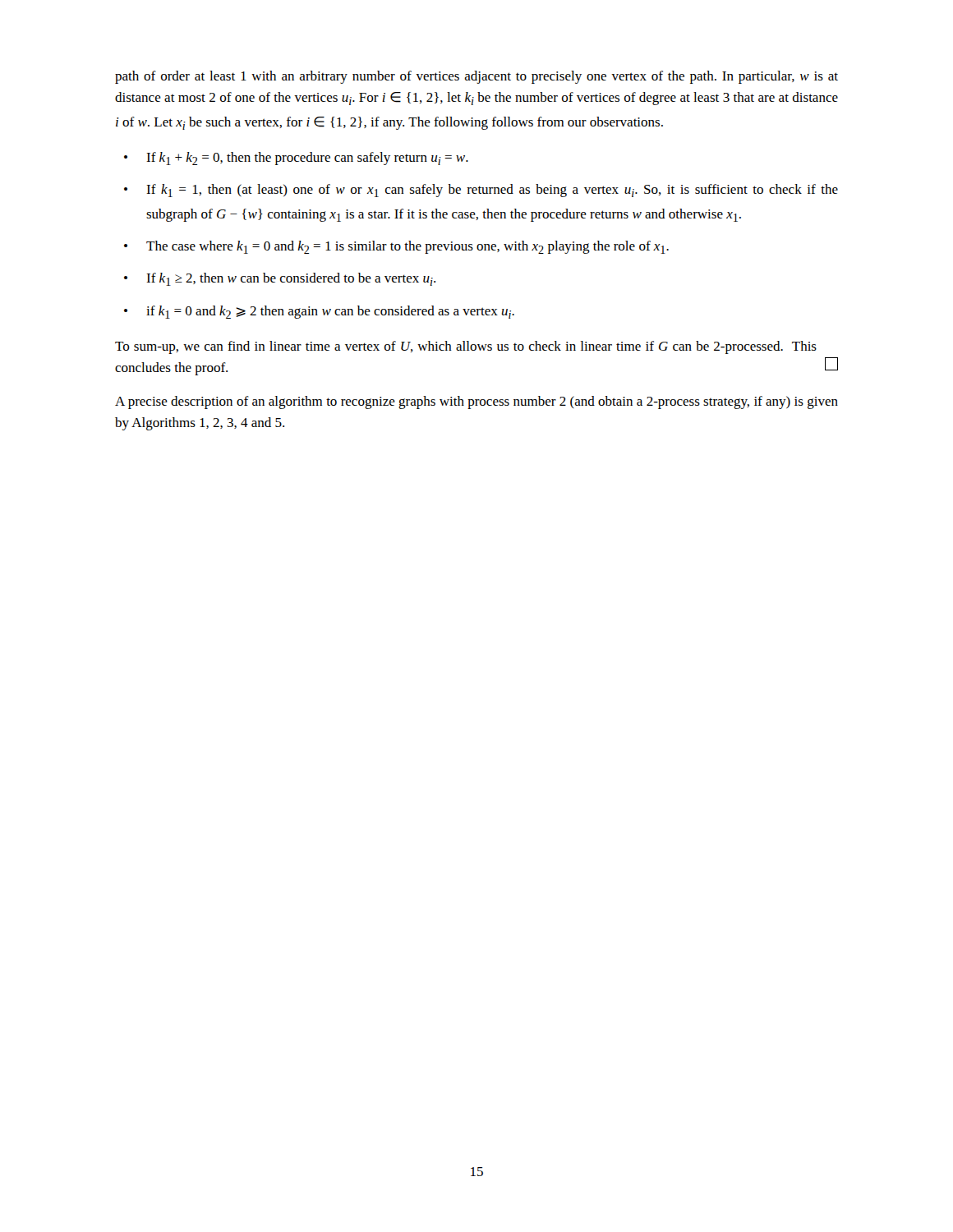Find the block on this page that starts "To sum-up, we"
Viewport: 953px width, 1232px height.
tap(476, 358)
